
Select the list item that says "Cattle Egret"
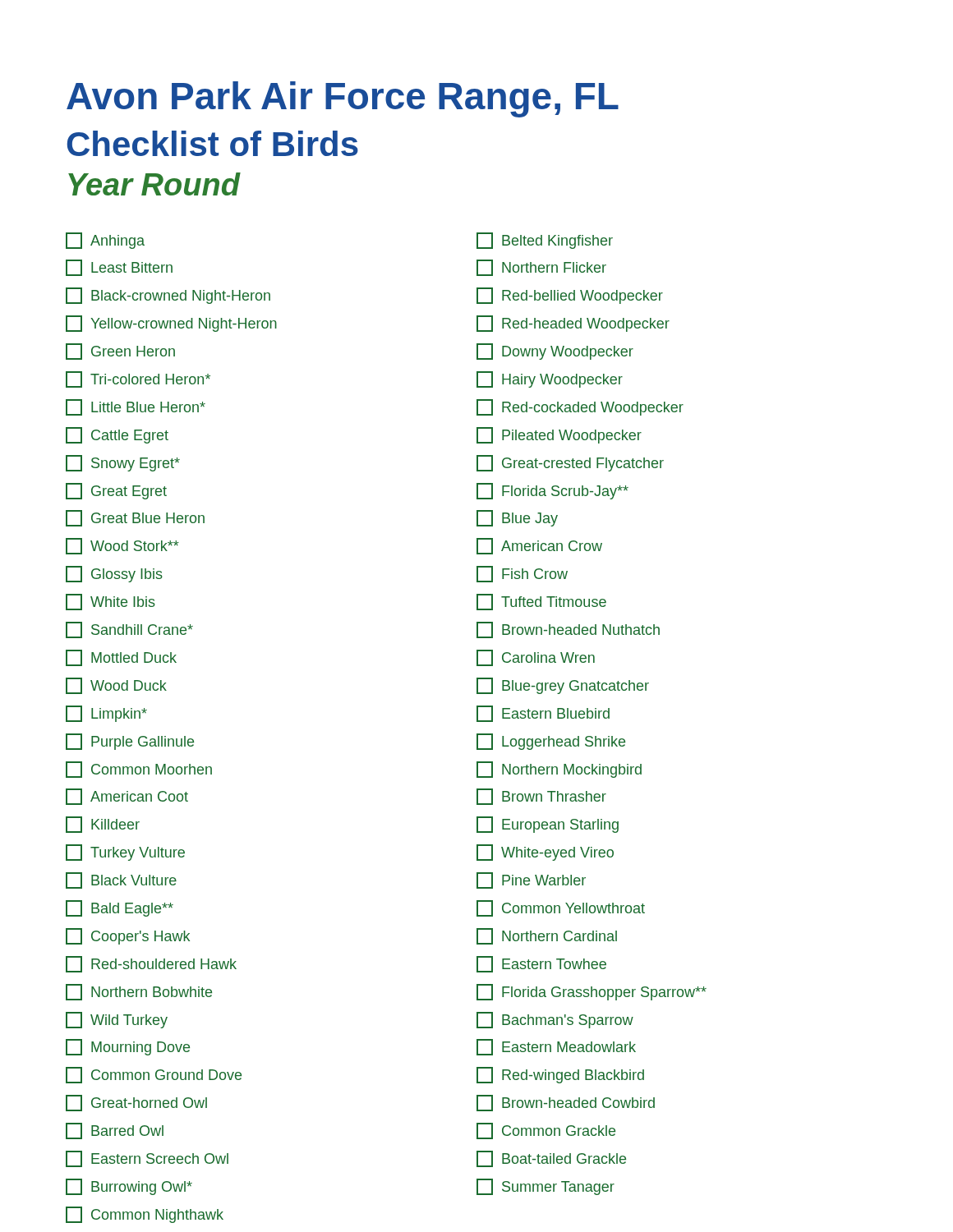pyautogui.click(x=117, y=436)
